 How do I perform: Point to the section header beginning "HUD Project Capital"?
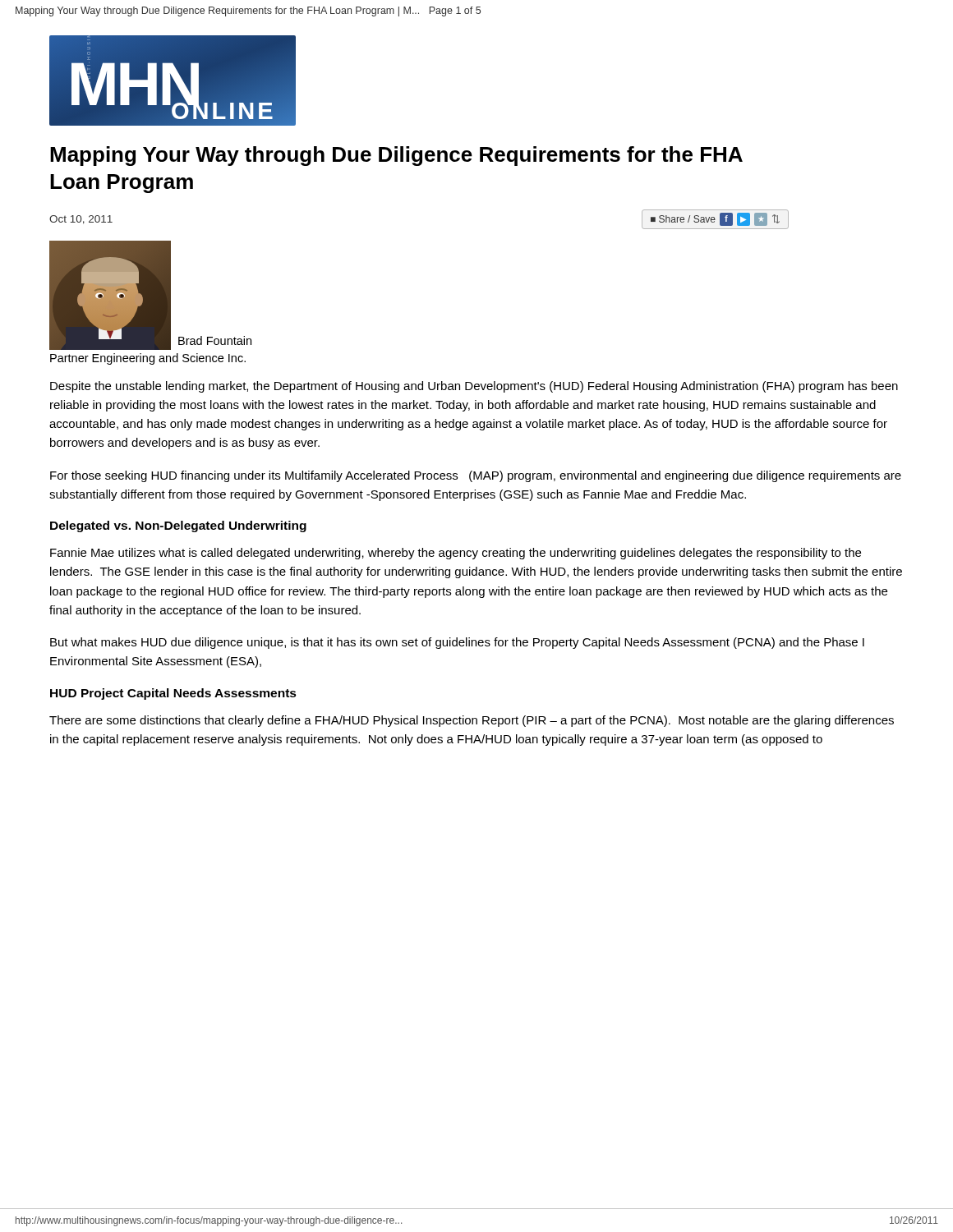[173, 692]
